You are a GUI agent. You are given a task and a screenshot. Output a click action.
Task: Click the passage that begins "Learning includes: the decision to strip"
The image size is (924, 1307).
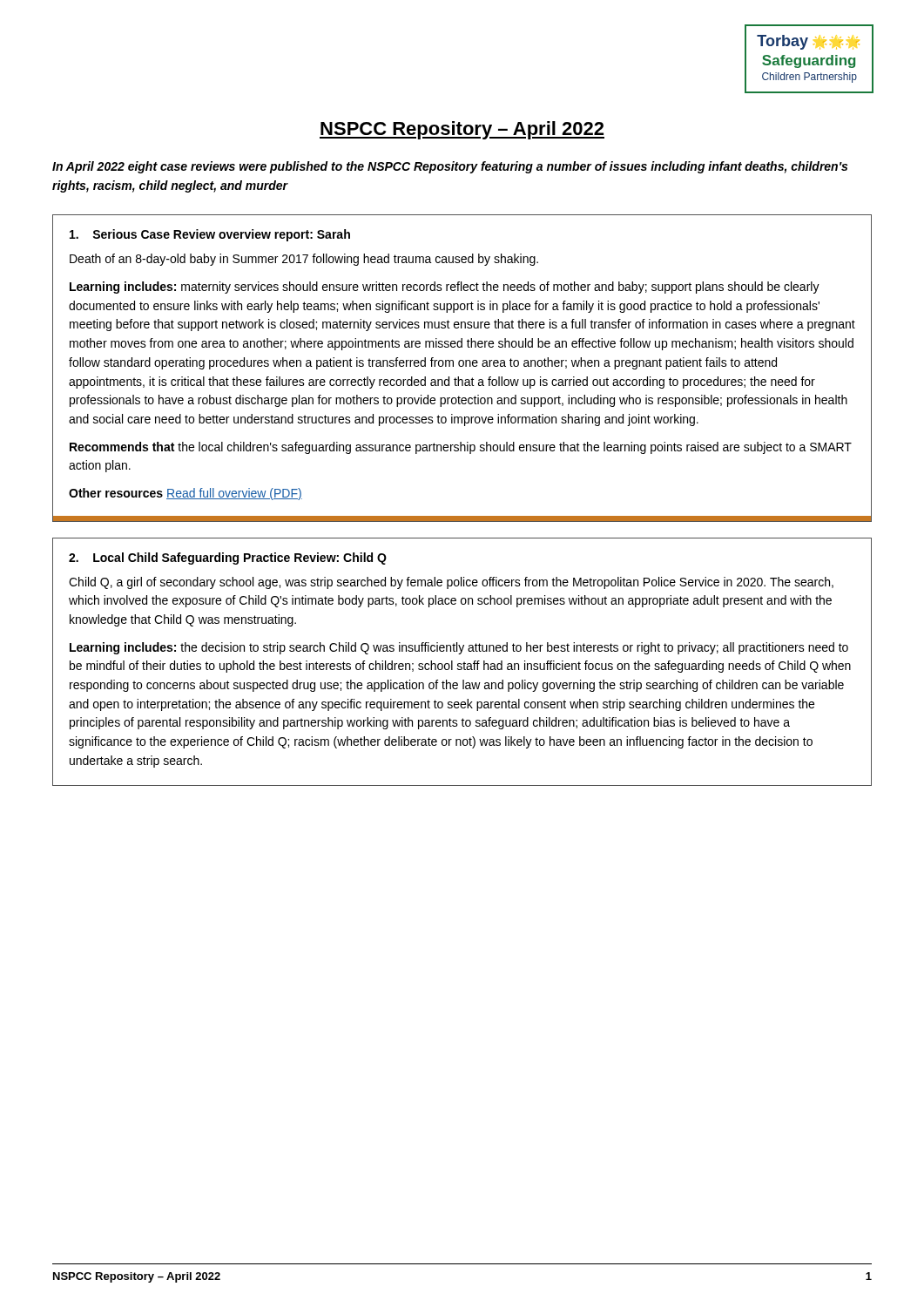pyautogui.click(x=460, y=704)
